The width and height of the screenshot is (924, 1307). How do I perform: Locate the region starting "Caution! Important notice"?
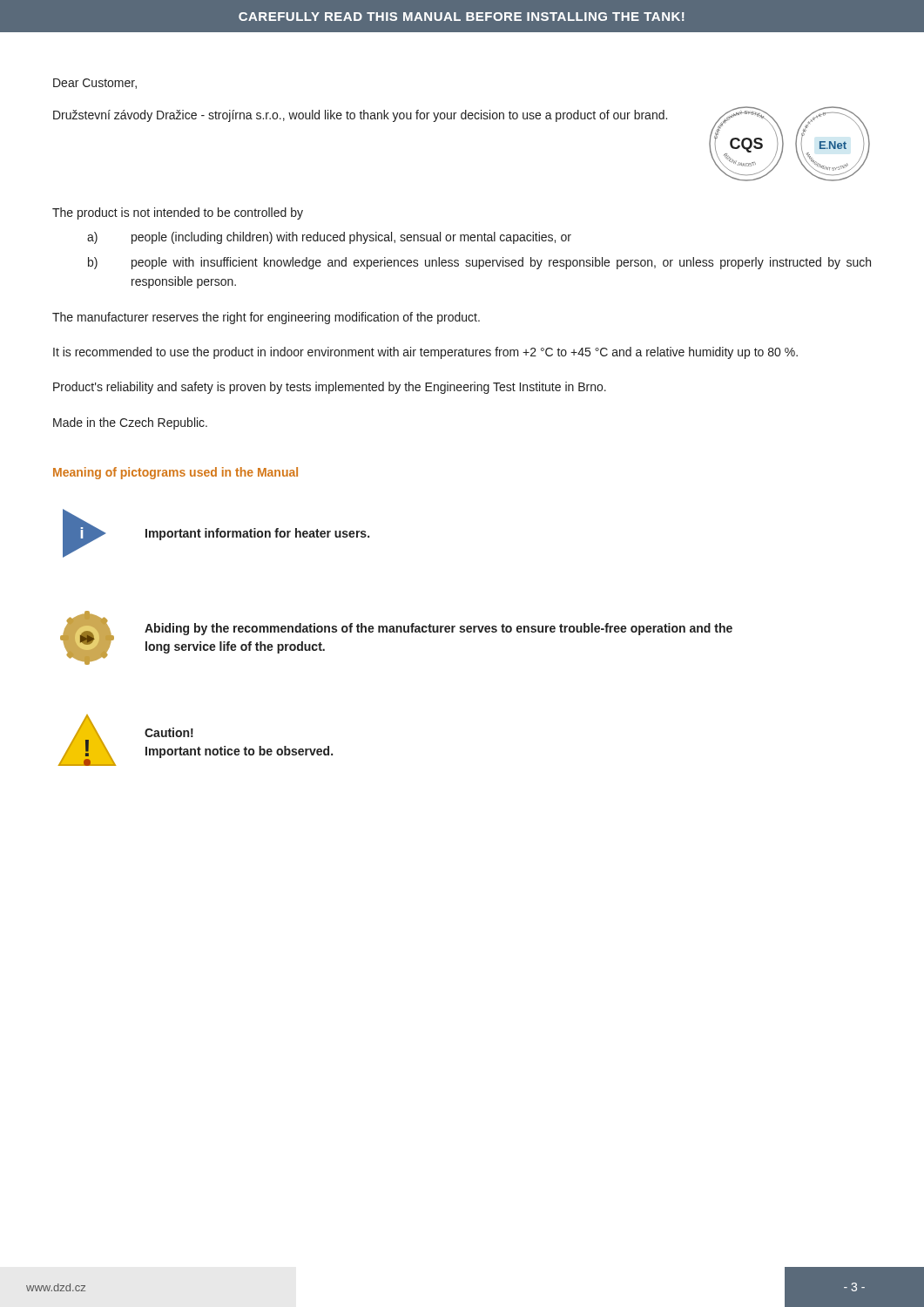[239, 742]
